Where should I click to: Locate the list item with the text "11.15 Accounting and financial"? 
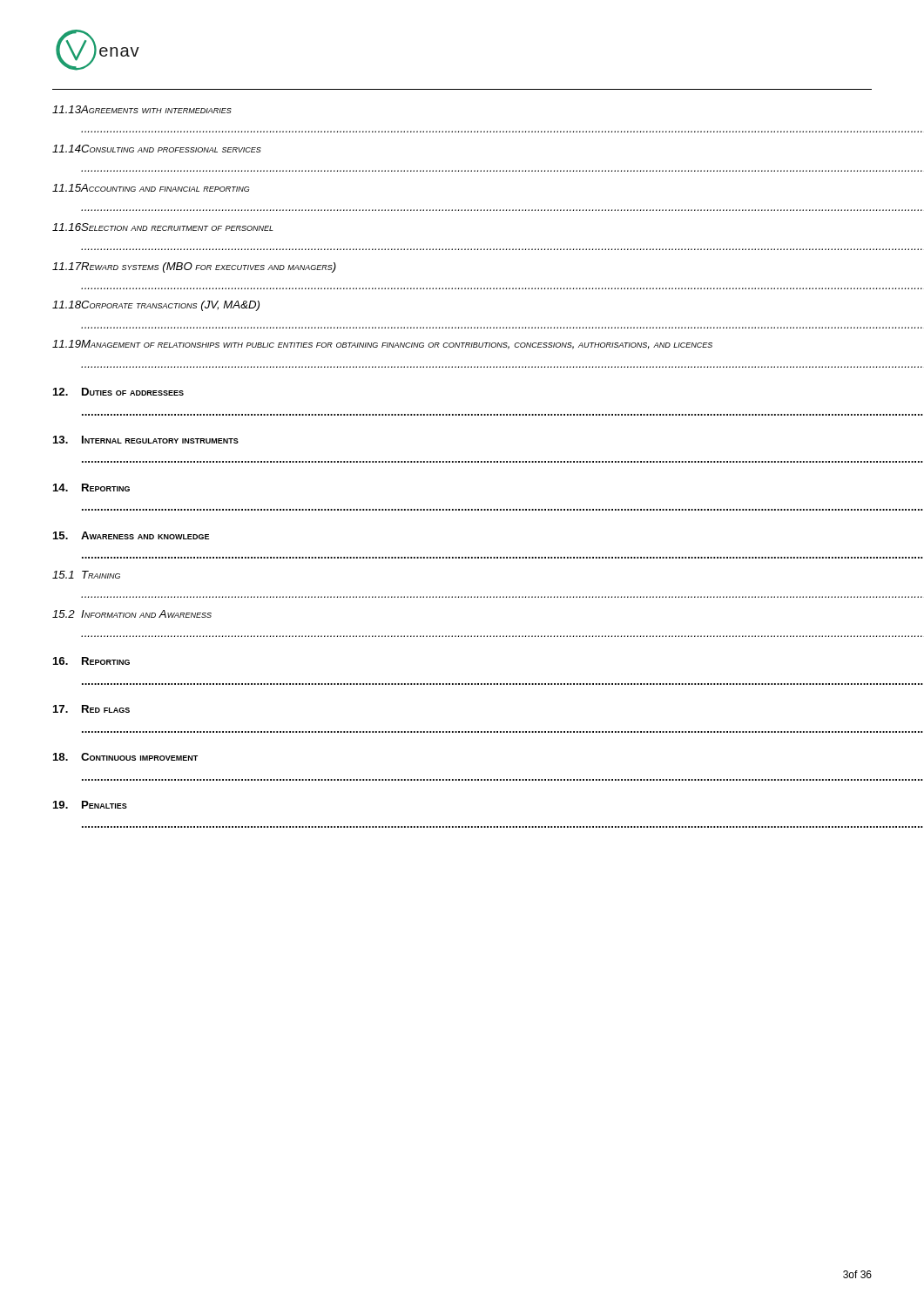coord(488,198)
